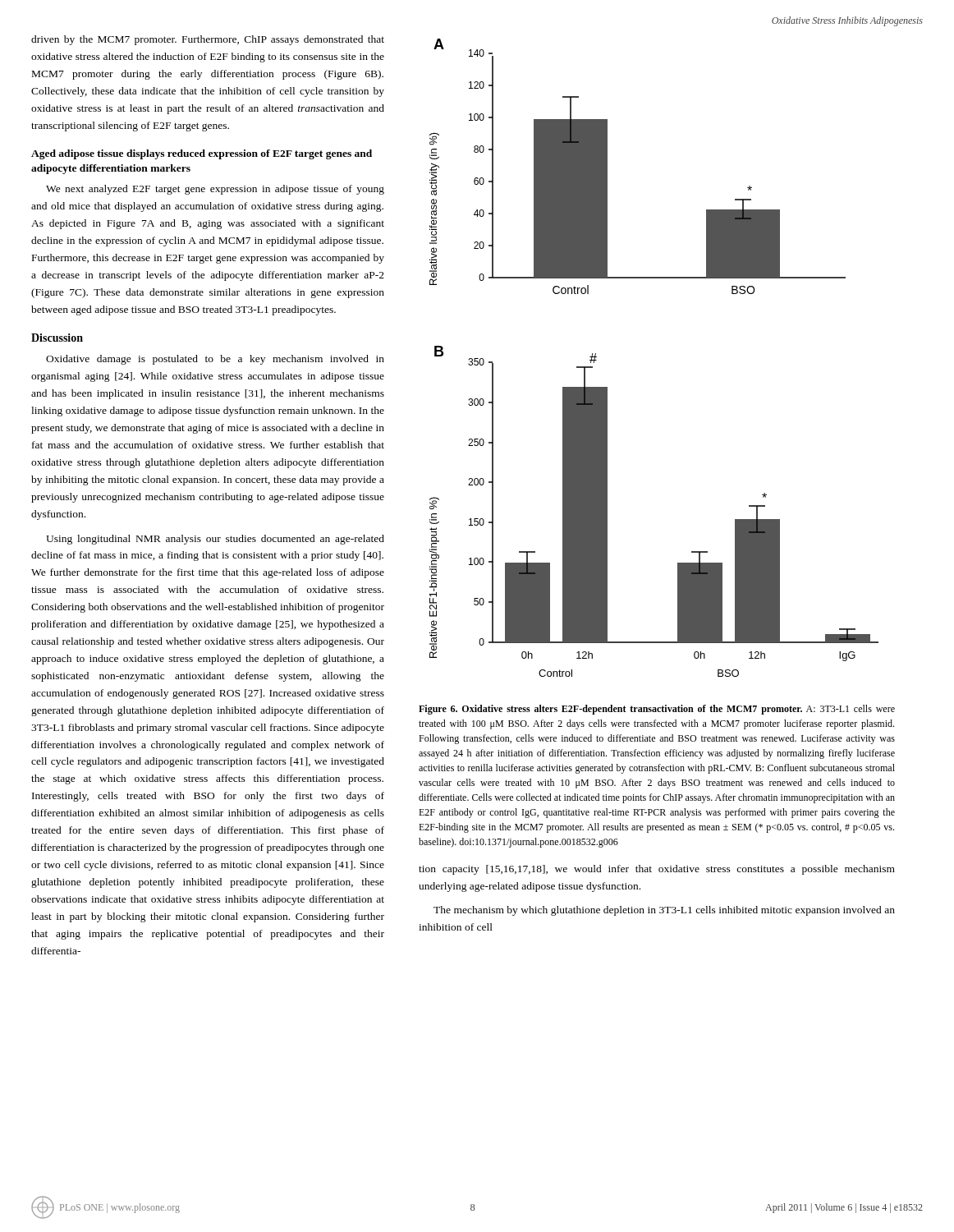Locate the block of text that opens with "We next analyzed E2F target gene"
Screen dimensions: 1232x954
[208, 250]
